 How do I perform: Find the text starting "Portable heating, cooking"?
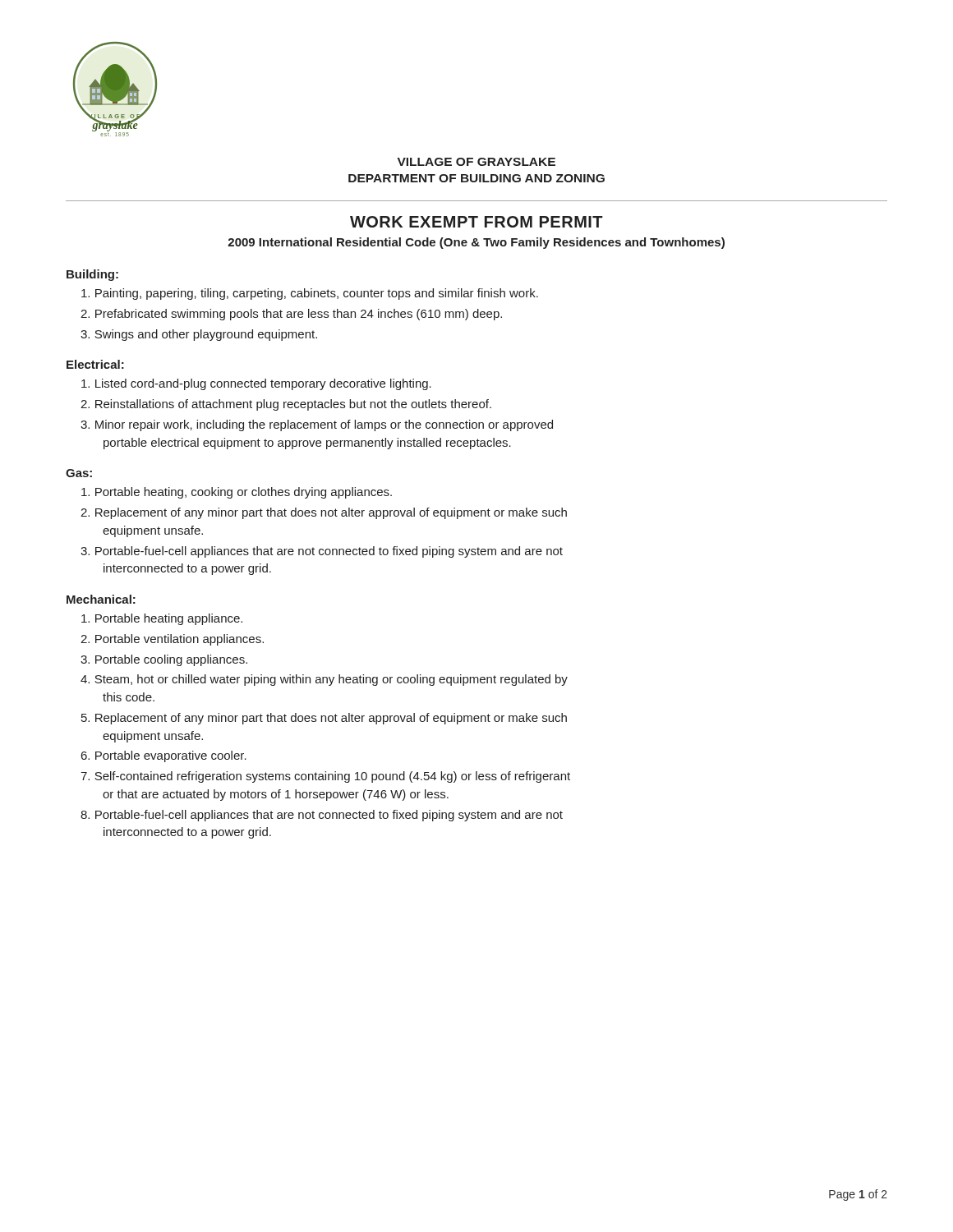(237, 492)
